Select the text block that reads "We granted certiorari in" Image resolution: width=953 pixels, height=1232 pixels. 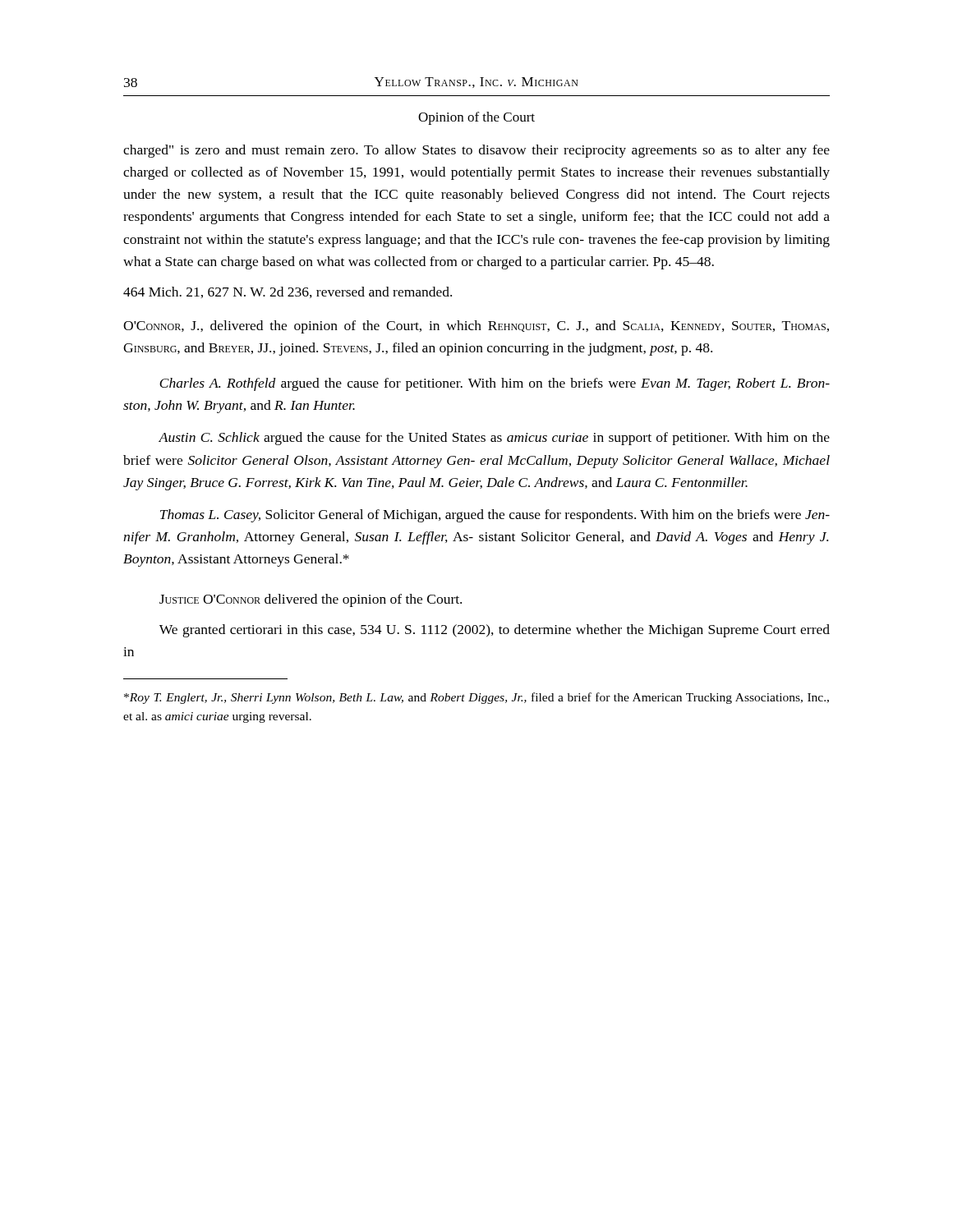(476, 641)
